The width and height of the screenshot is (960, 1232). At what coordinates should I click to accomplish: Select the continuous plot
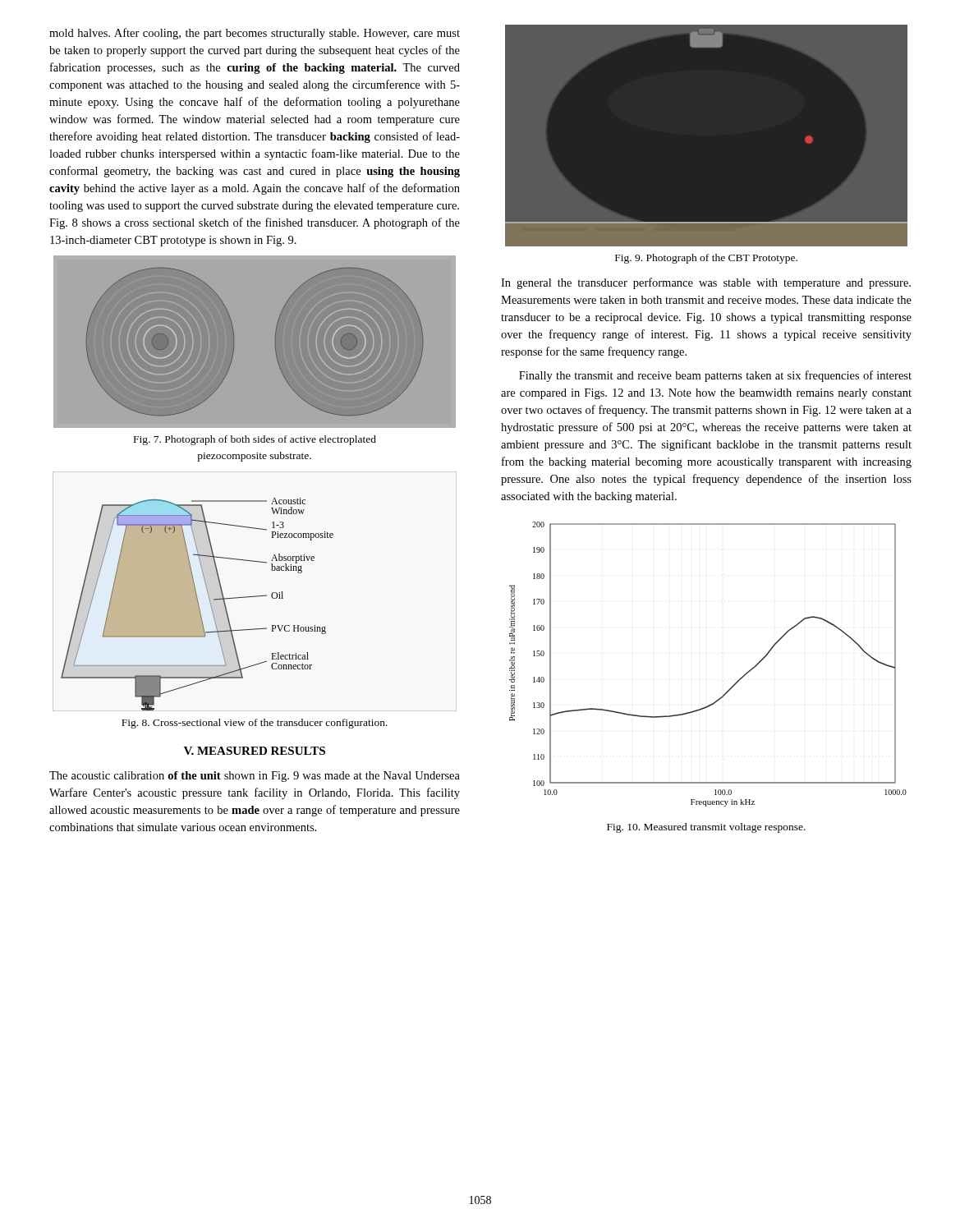[706, 663]
